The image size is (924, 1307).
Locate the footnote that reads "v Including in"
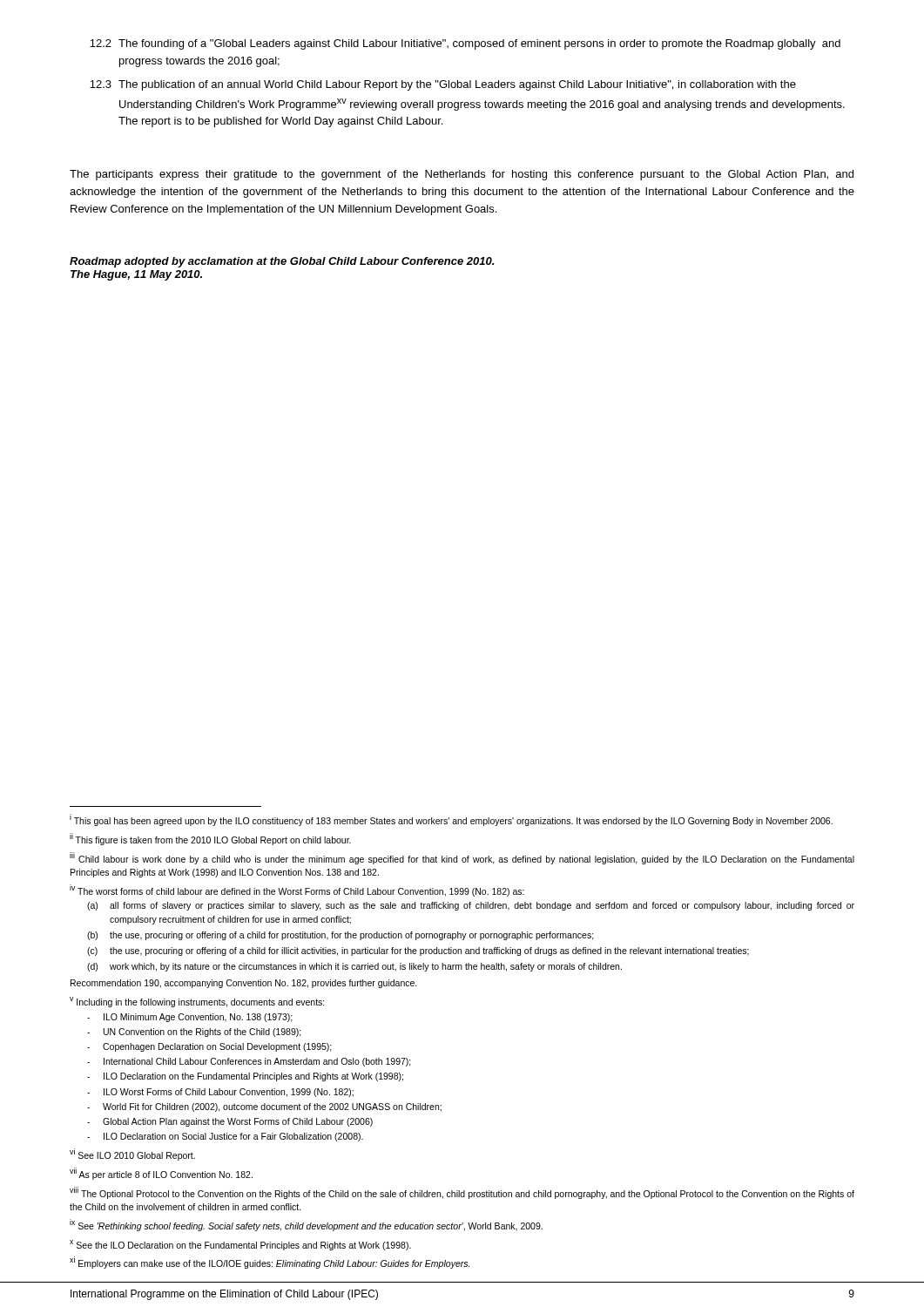pyautogui.click(x=197, y=1002)
